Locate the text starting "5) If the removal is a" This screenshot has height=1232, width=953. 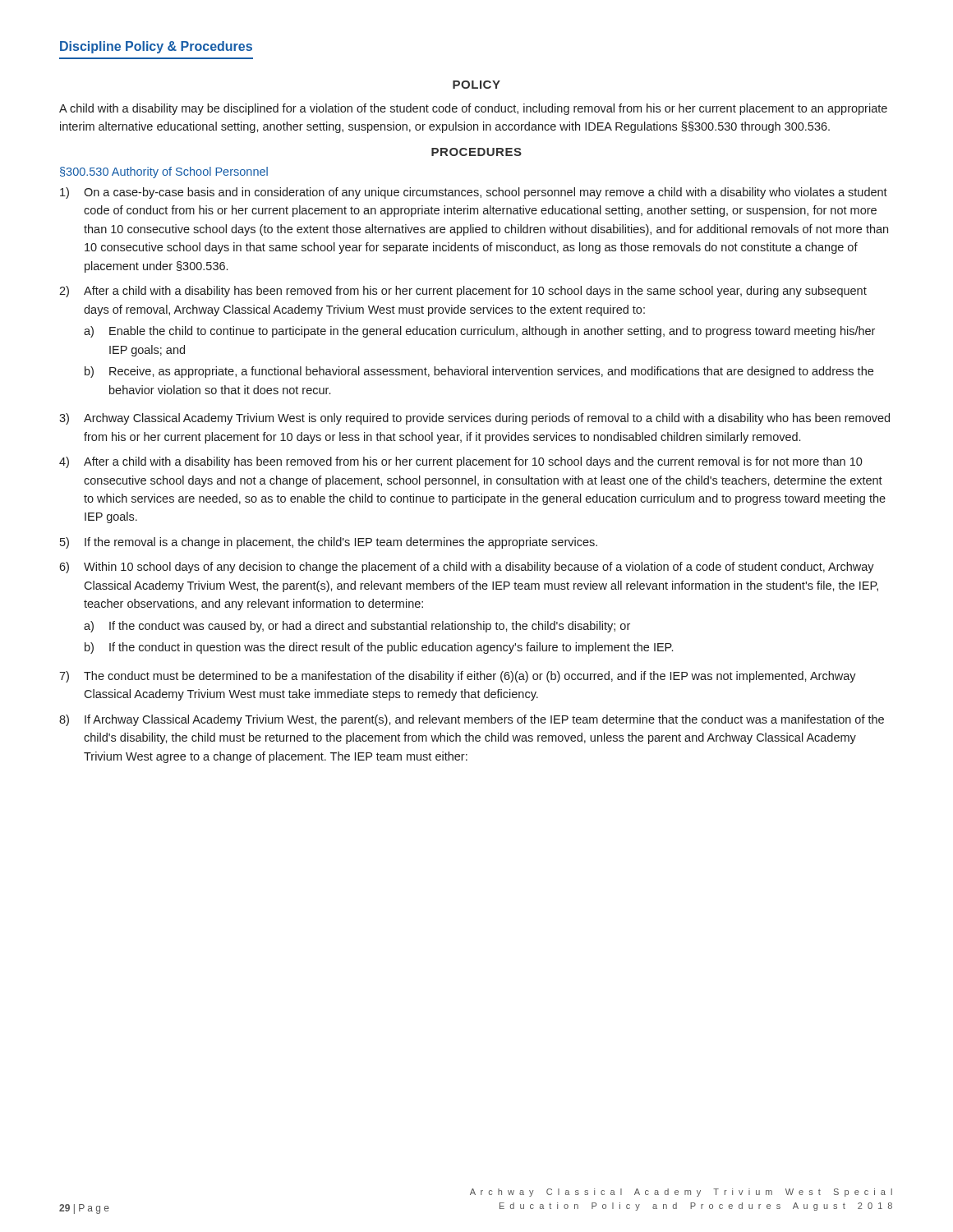476,542
